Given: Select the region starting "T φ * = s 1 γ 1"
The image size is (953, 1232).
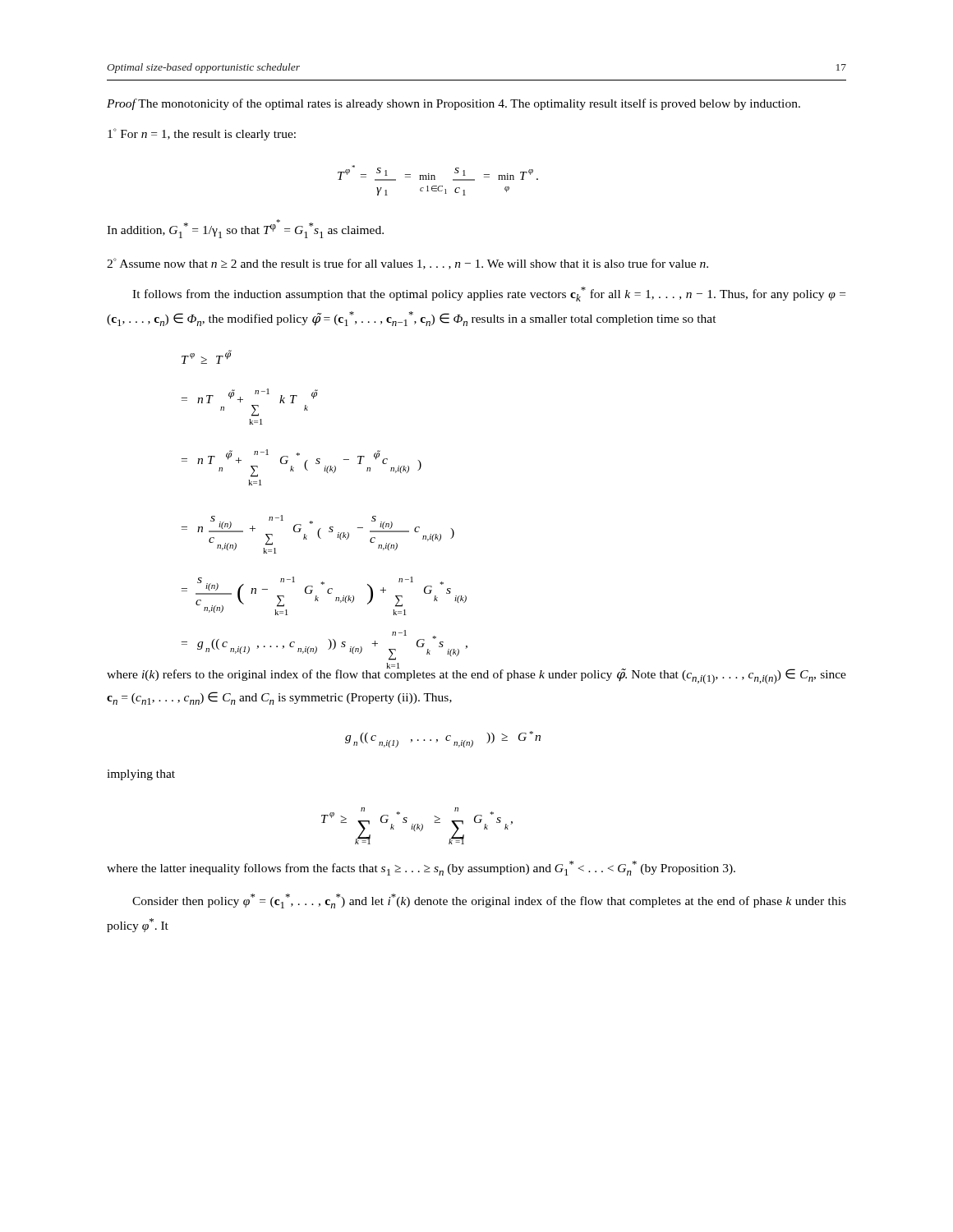Looking at the screenshot, I should (476, 180).
